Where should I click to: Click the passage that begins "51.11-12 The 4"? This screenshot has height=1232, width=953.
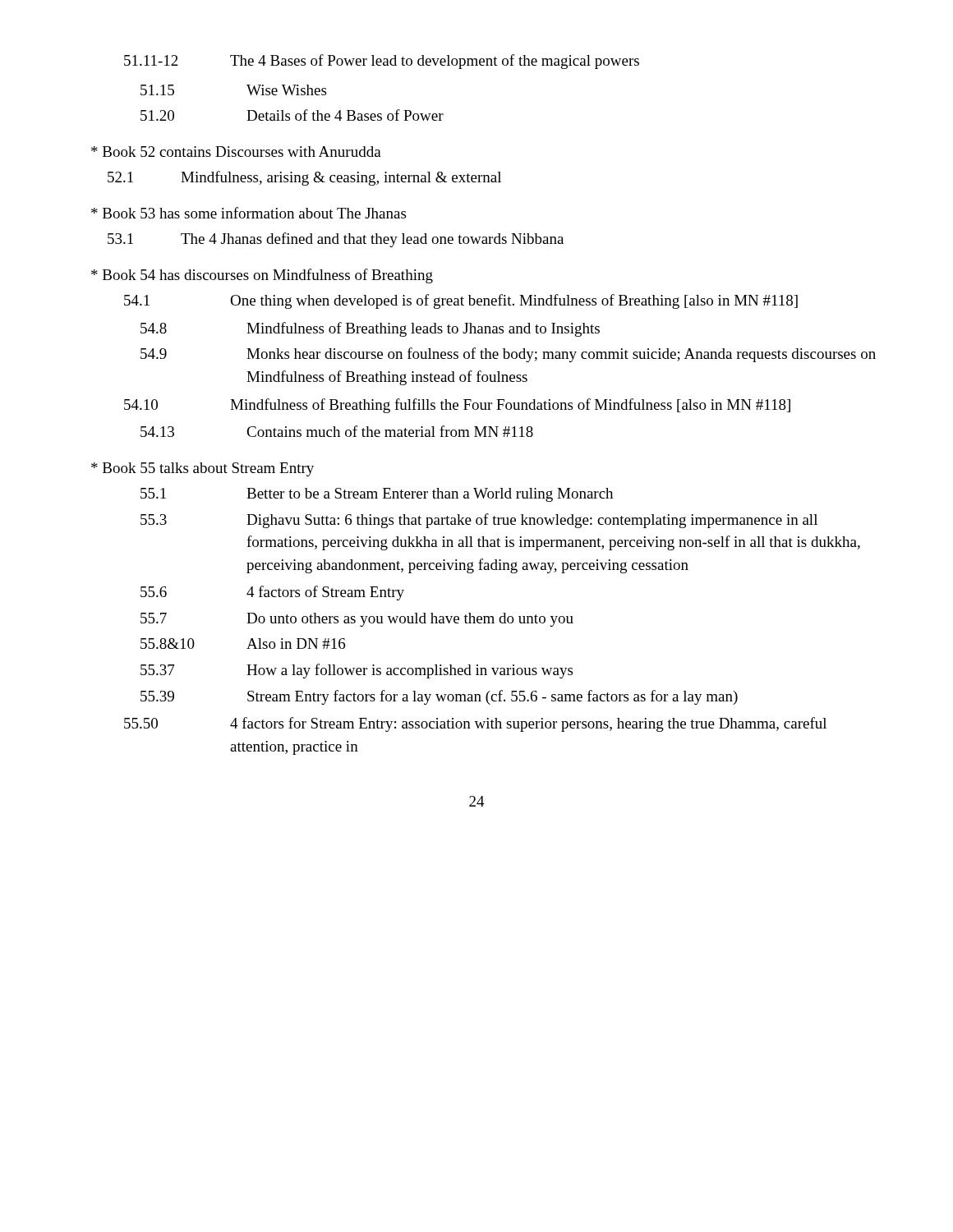pyautogui.click(x=476, y=61)
